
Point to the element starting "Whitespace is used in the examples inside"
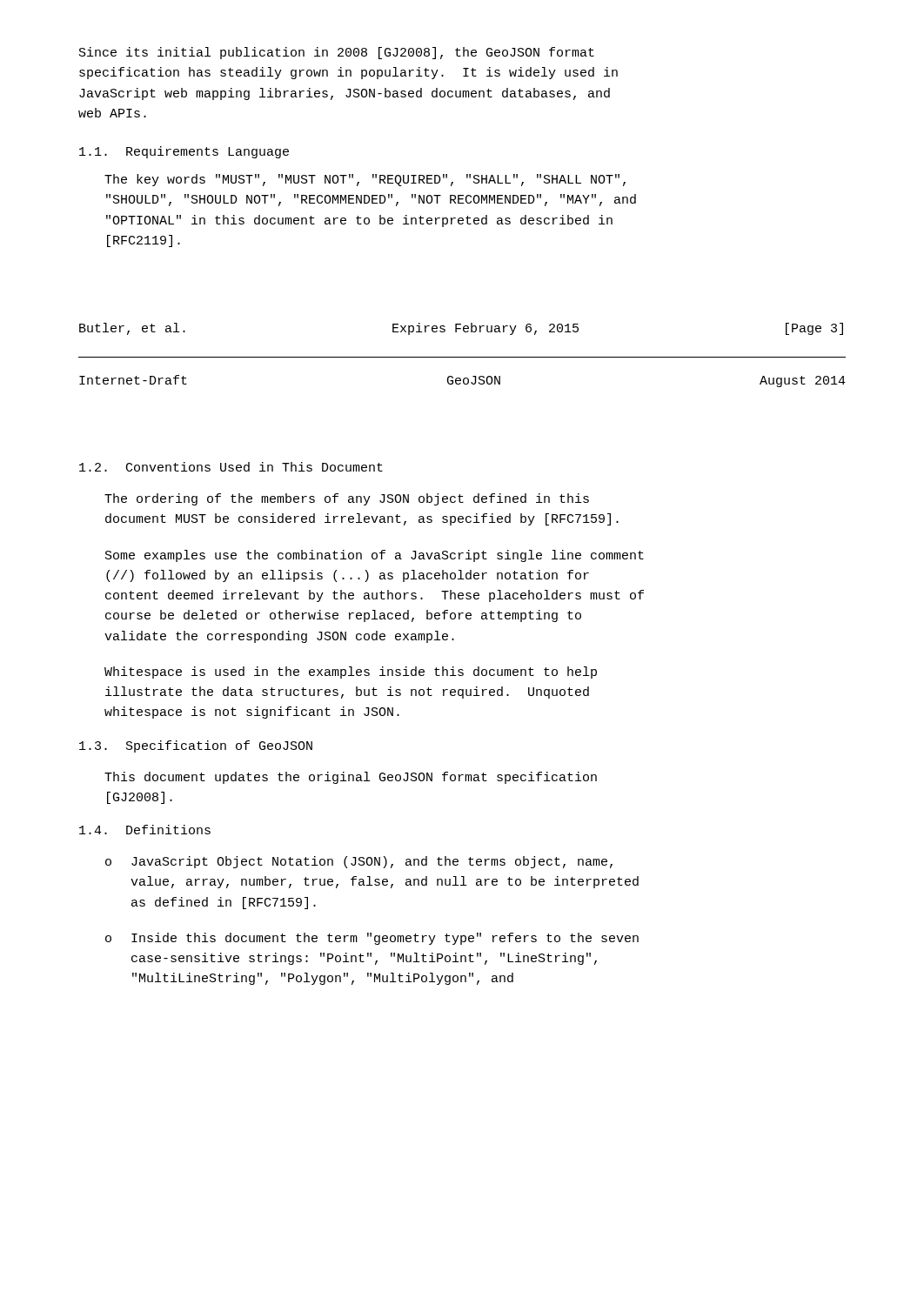351,693
